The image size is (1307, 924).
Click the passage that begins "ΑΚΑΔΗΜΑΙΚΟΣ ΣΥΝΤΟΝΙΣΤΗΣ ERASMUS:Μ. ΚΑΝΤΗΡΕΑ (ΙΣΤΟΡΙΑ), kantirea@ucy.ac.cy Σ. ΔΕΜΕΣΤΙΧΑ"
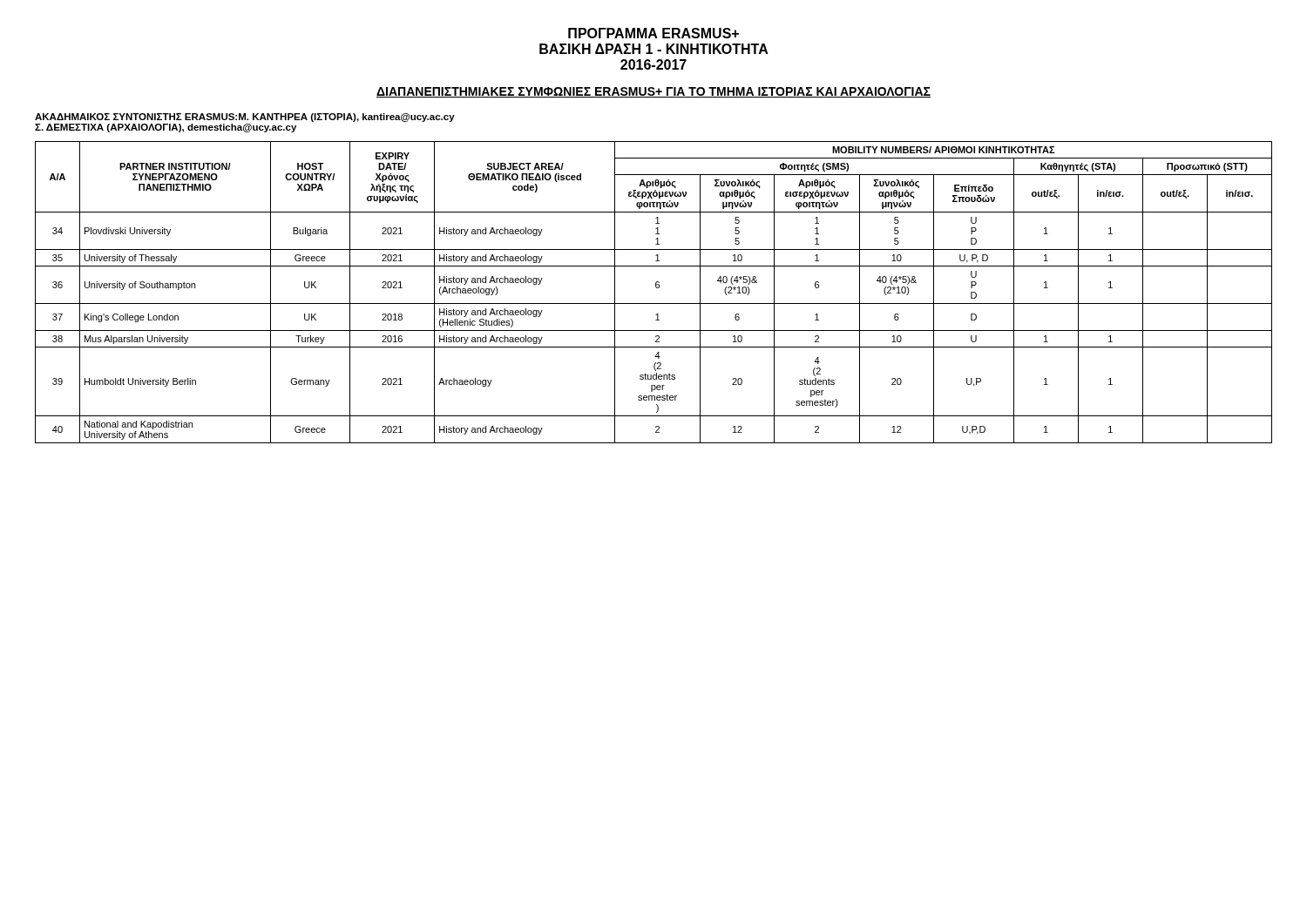point(245,122)
